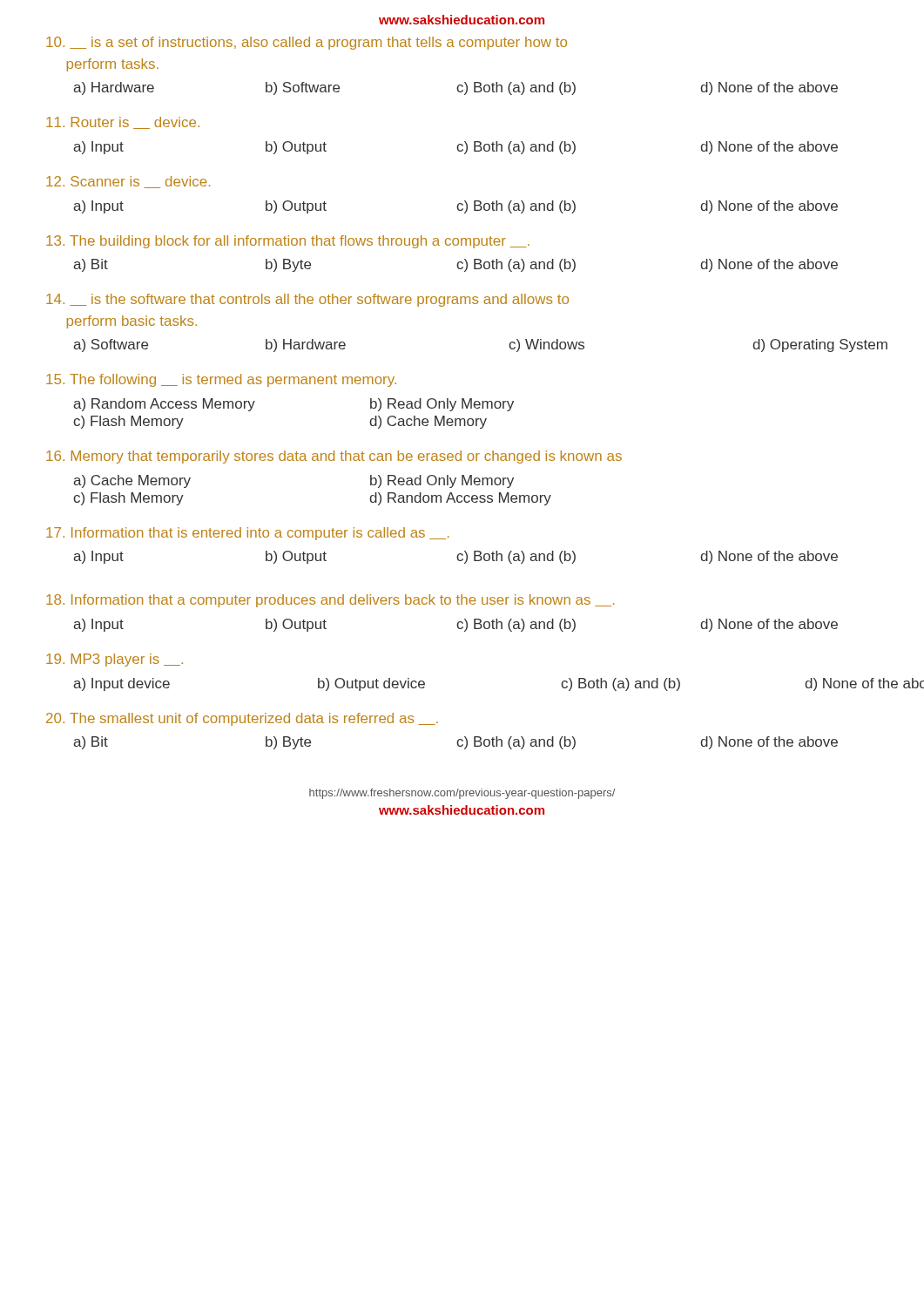Image resolution: width=924 pixels, height=1307 pixels.
Task: Where is the passage that starts "12. Scanner is device. a) Input b)"?
Action: [x=462, y=193]
